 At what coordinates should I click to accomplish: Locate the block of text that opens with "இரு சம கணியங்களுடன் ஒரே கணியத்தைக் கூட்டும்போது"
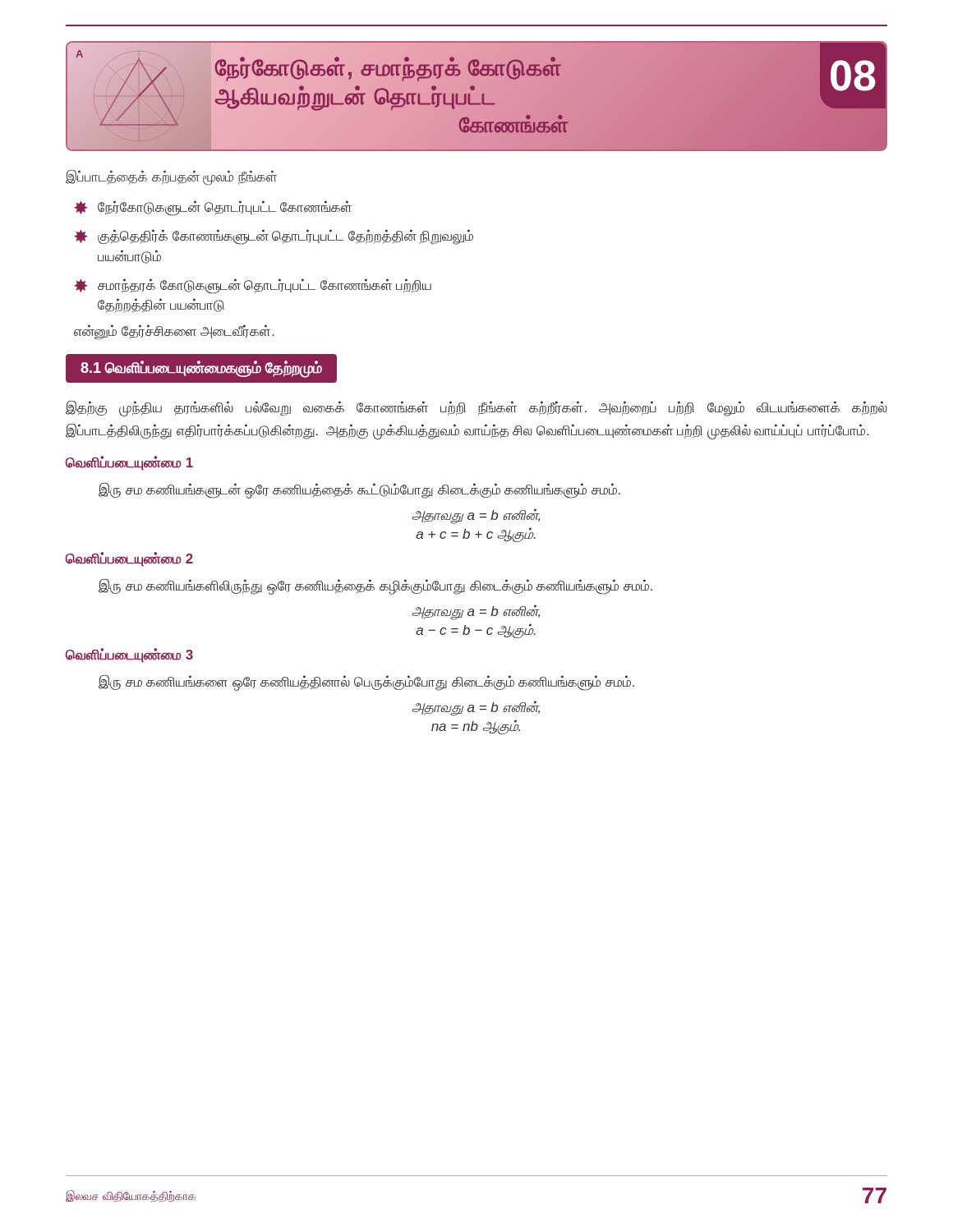360,490
